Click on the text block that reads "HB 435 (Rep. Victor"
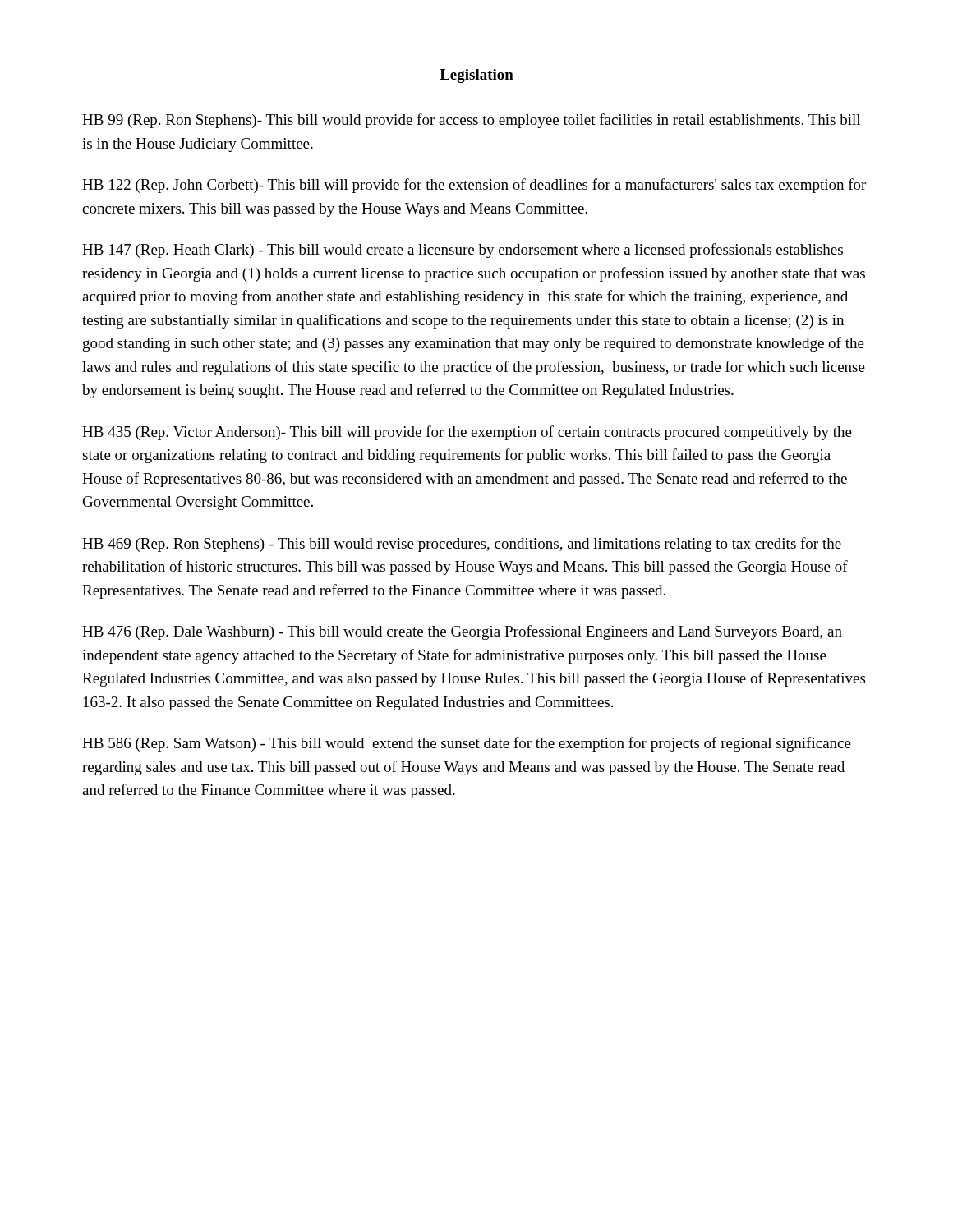This screenshot has height=1232, width=953. 467,466
